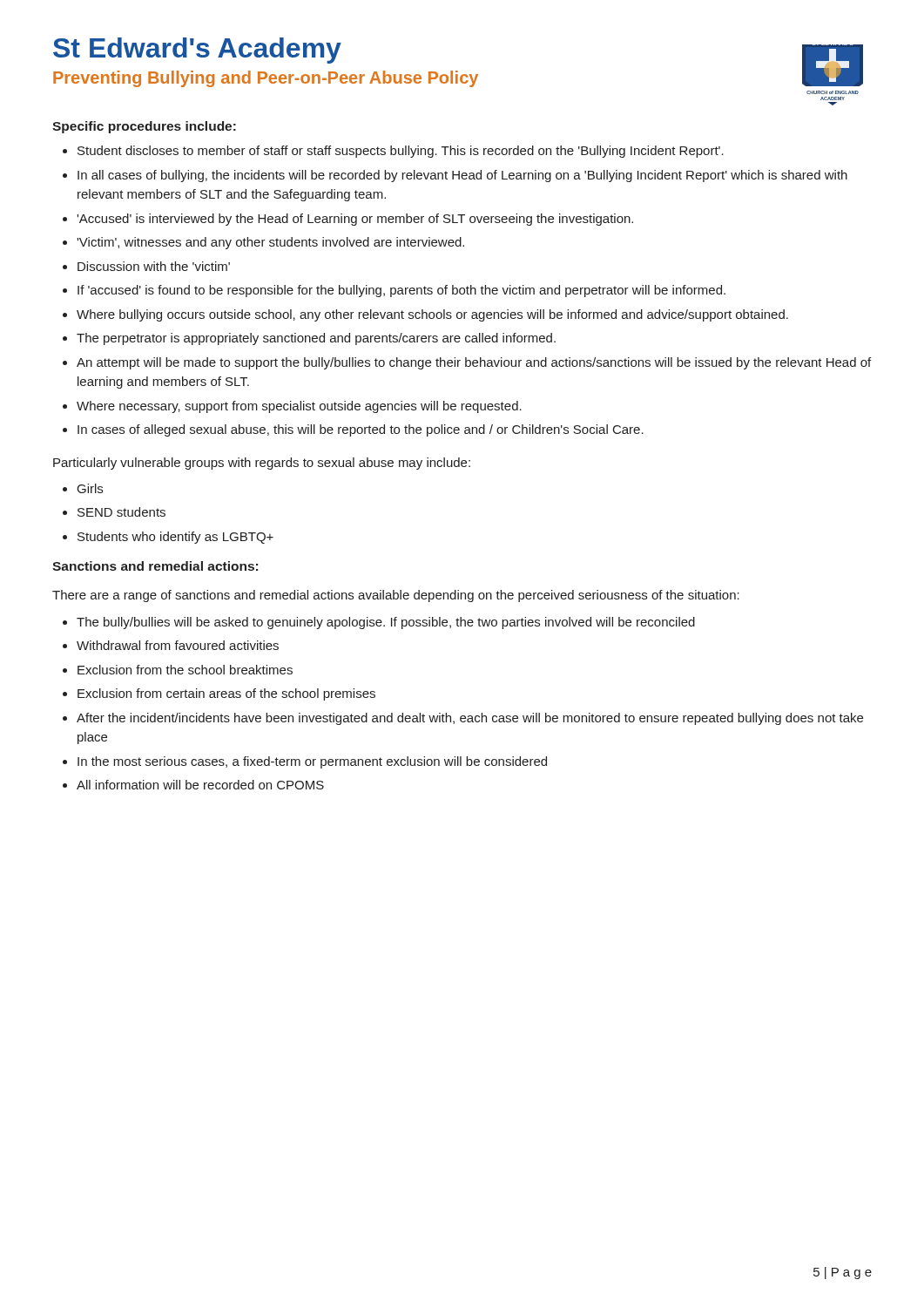Select the list item containing "Discussion with the 'victim'"

154,266
